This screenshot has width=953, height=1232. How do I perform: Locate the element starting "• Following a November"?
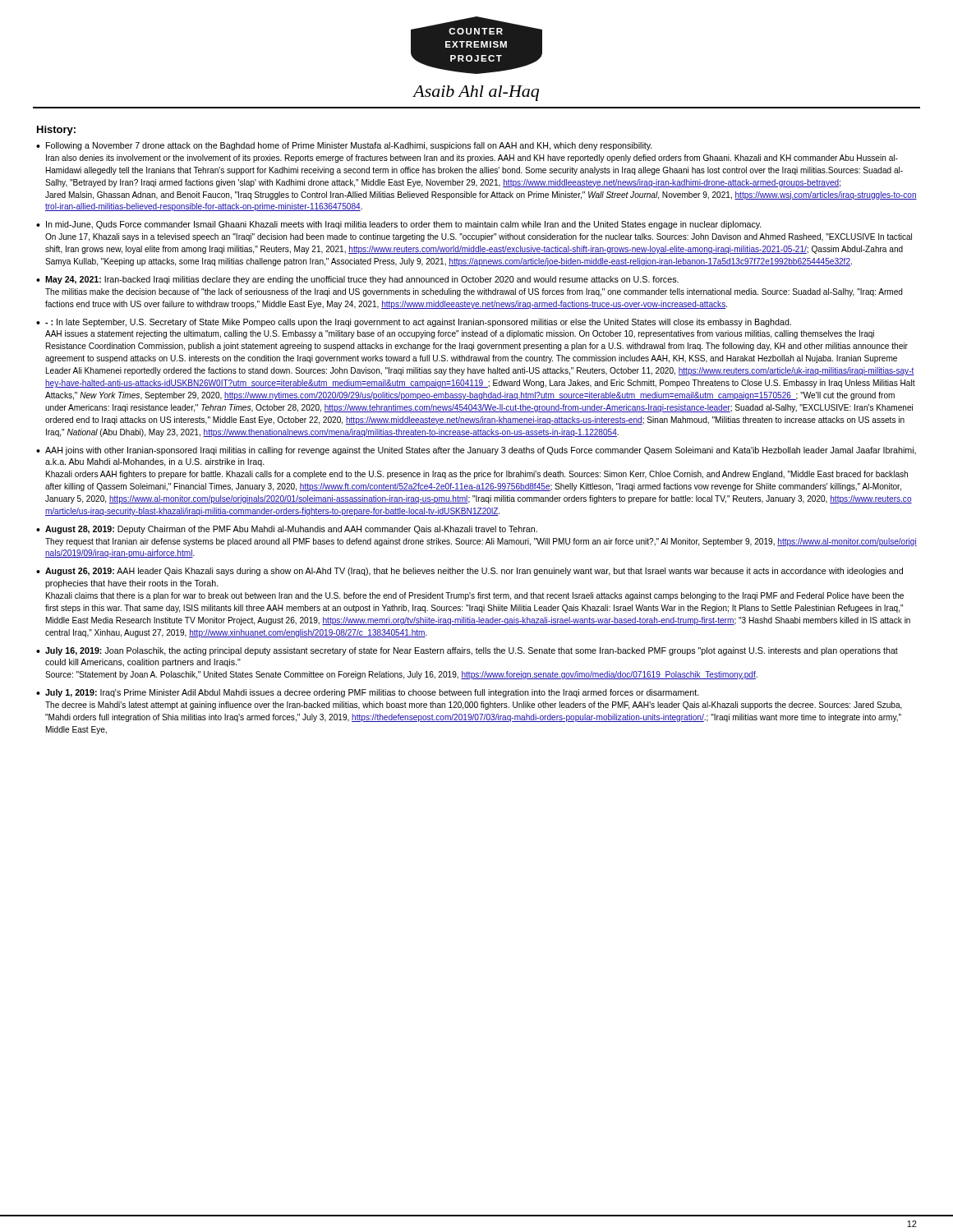[476, 176]
